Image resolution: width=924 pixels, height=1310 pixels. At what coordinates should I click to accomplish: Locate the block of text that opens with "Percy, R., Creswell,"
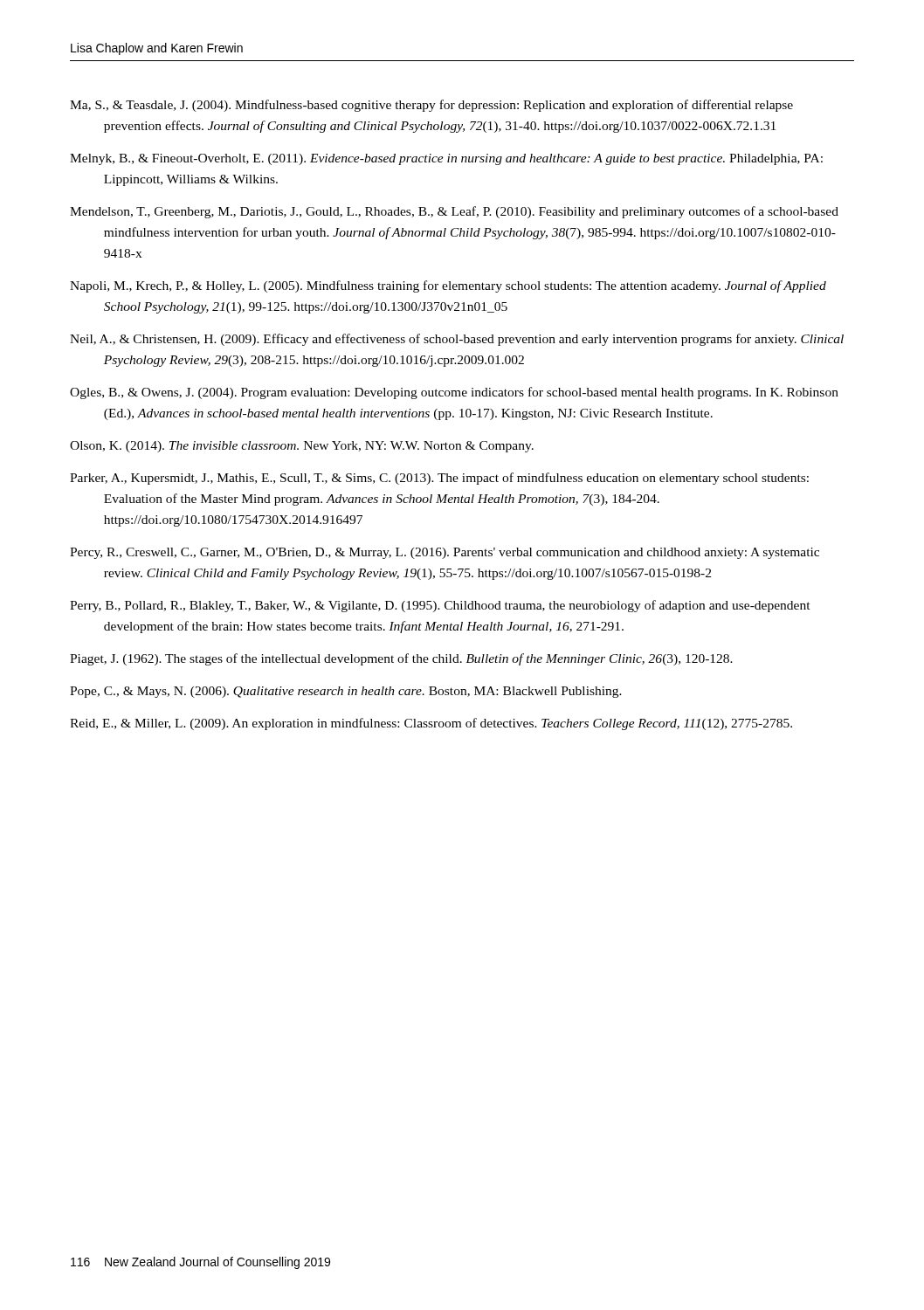tap(445, 562)
